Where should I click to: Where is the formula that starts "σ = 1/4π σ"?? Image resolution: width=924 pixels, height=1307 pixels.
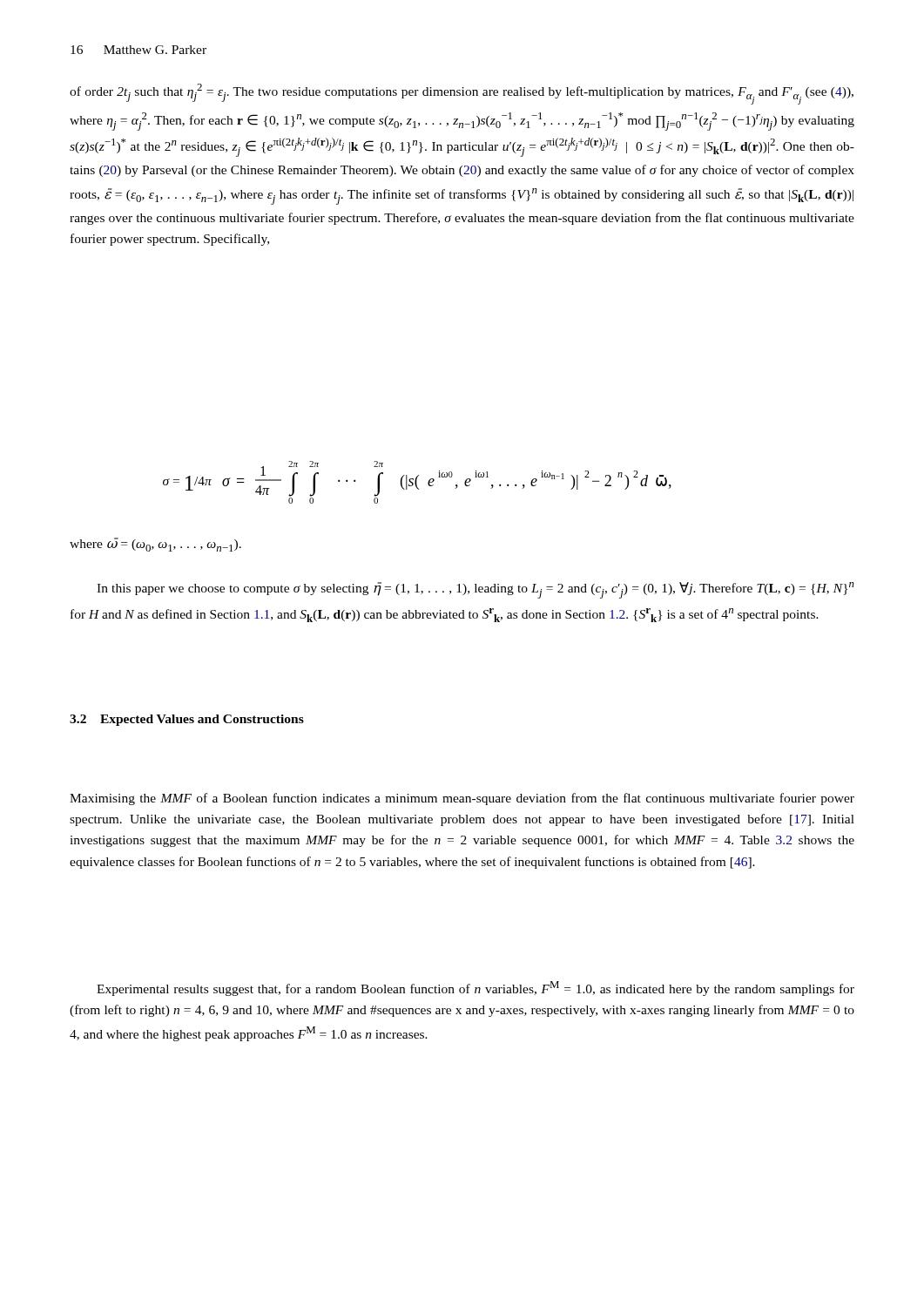pyautogui.click(x=462, y=482)
